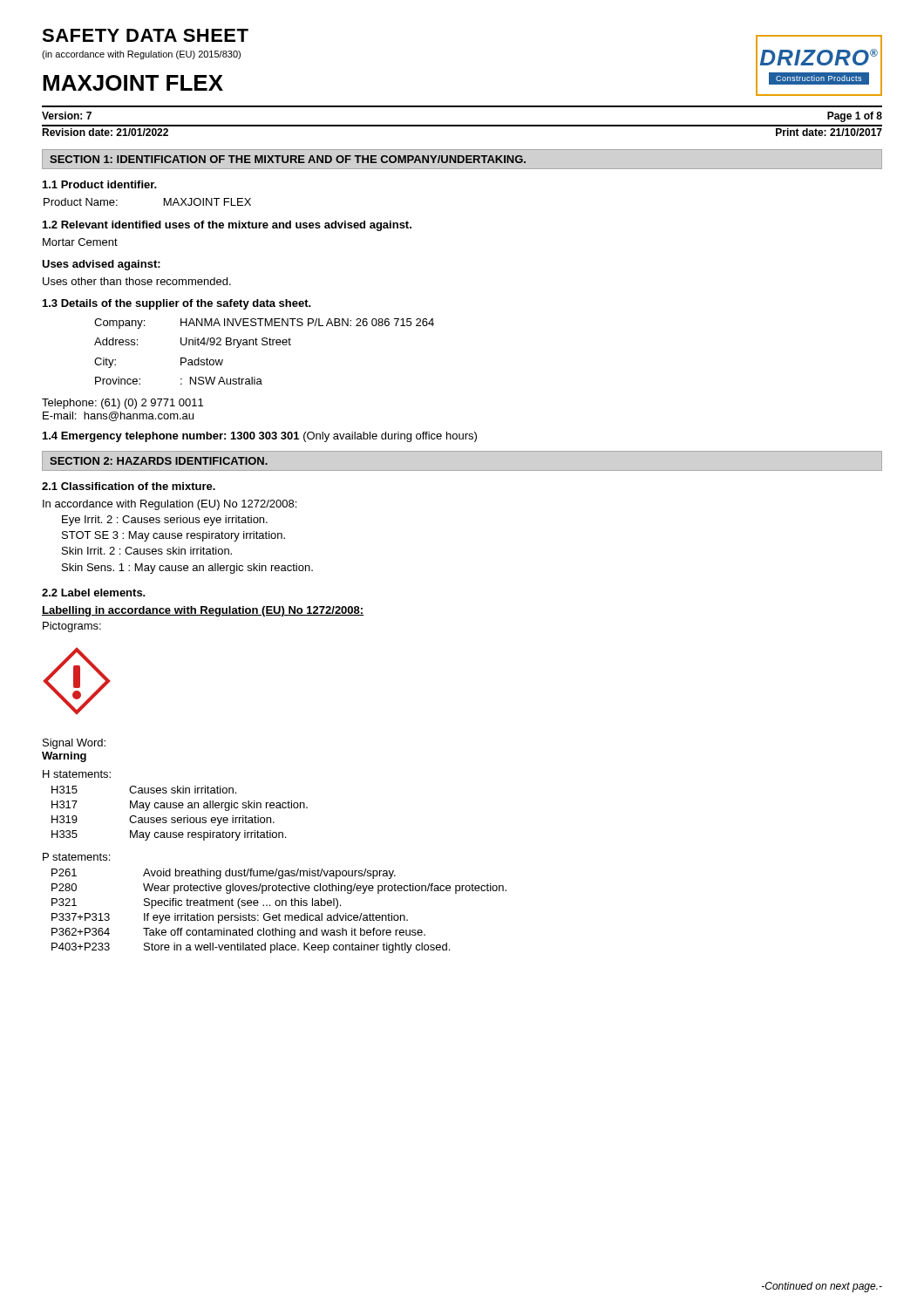The width and height of the screenshot is (924, 1308).
Task: Navigate to the text block starting "4 Emergency telephone number: 1300 303 301"
Action: [x=260, y=435]
